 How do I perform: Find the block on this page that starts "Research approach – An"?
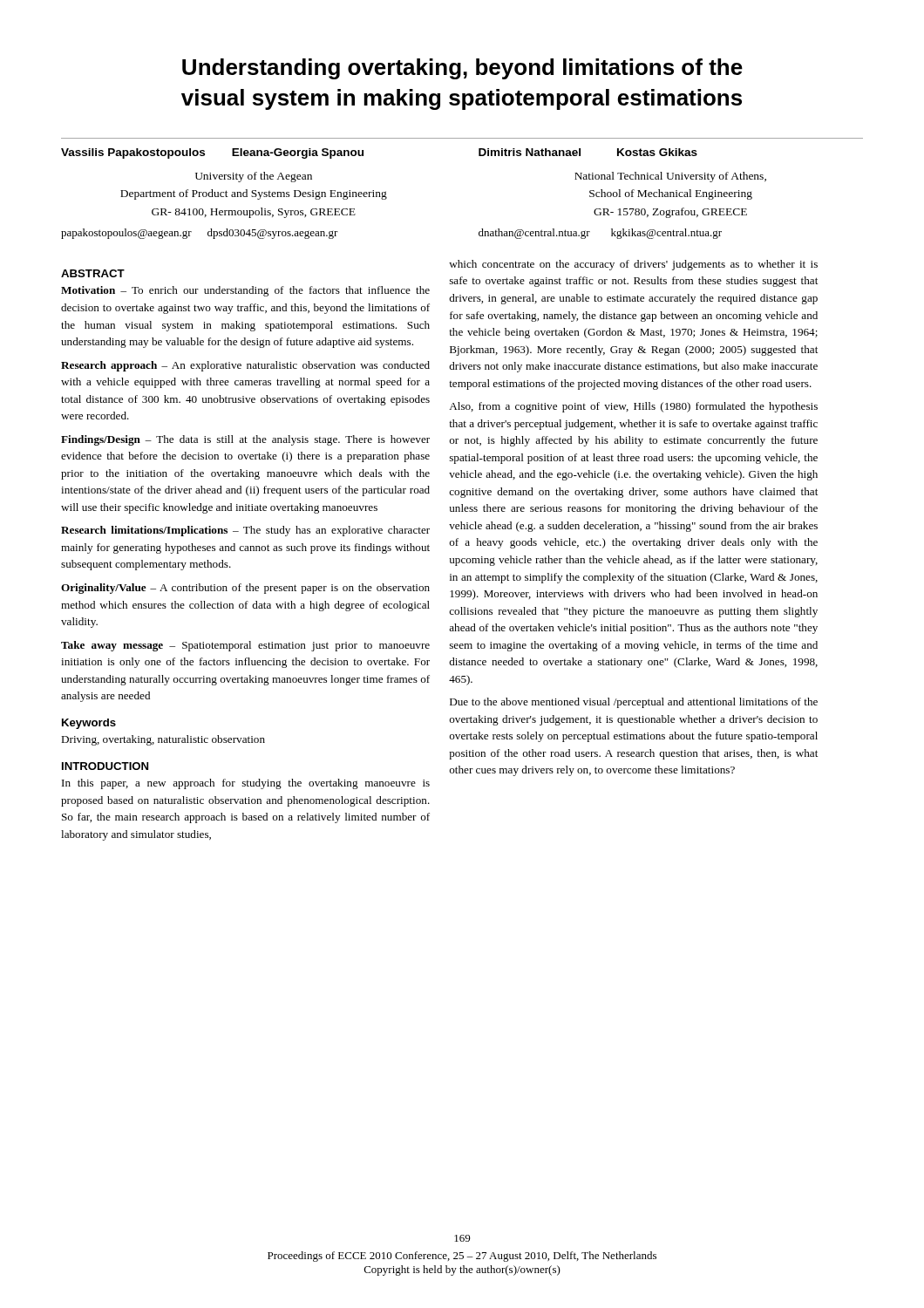(245, 390)
